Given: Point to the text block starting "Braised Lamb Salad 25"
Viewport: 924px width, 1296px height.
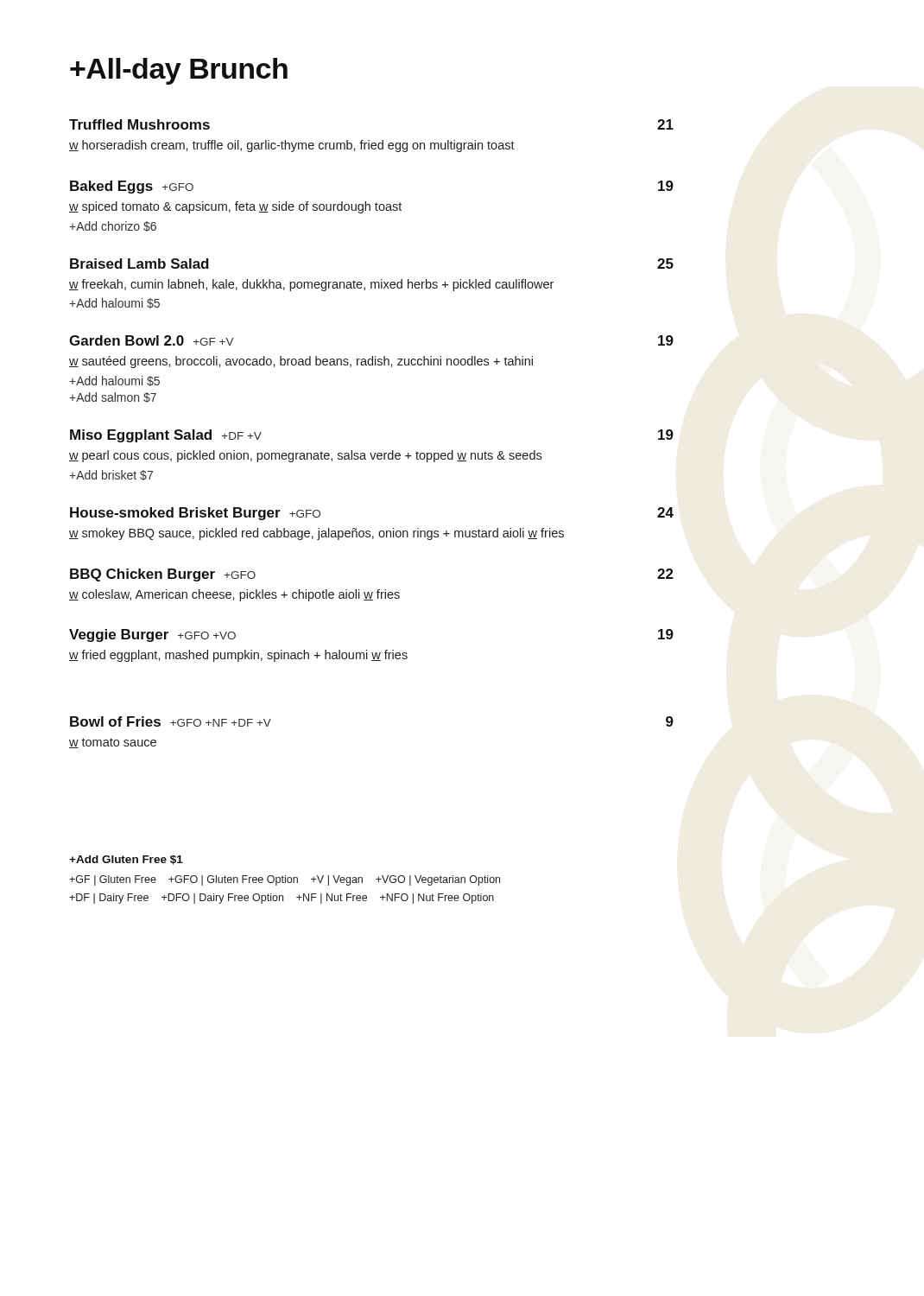Looking at the screenshot, I should (x=371, y=283).
